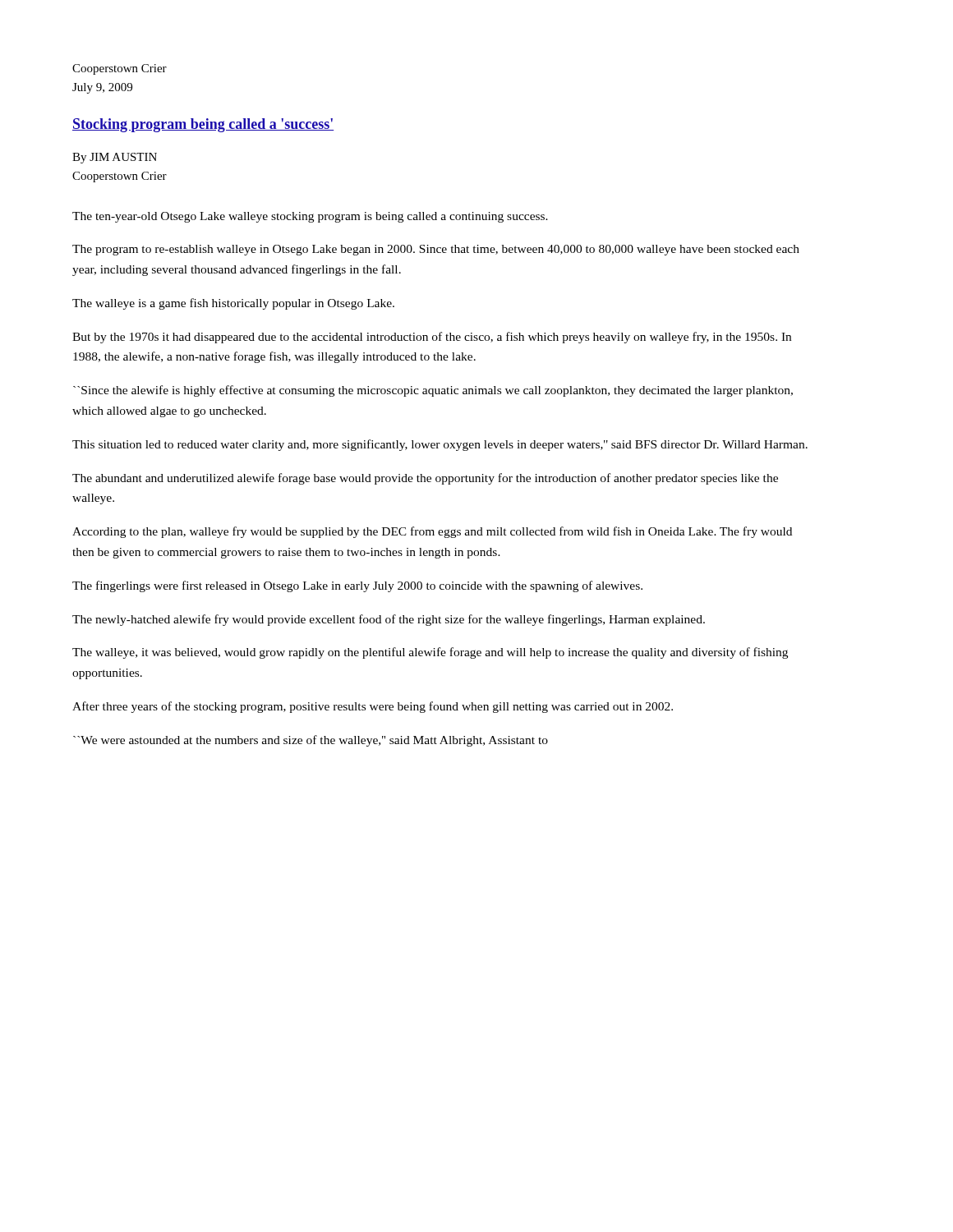Point to the block beginning "The walleye is"
This screenshot has height=1232, width=953.
[234, 303]
